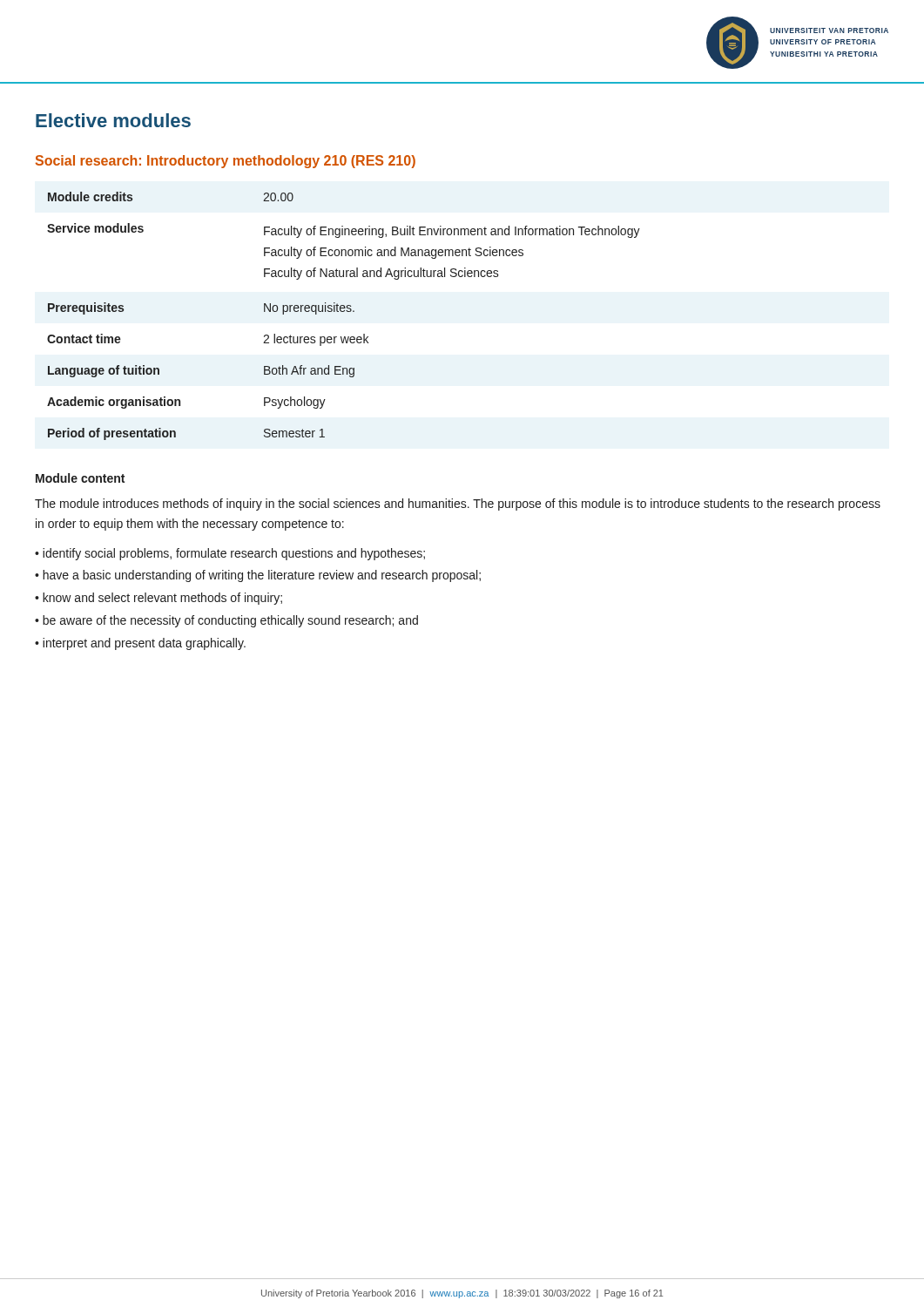Image resolution: width=924 pixels, height=1307 pixels.
Task: Point to the block starting "• have a basic understanding of writing"
Action: 258,575
